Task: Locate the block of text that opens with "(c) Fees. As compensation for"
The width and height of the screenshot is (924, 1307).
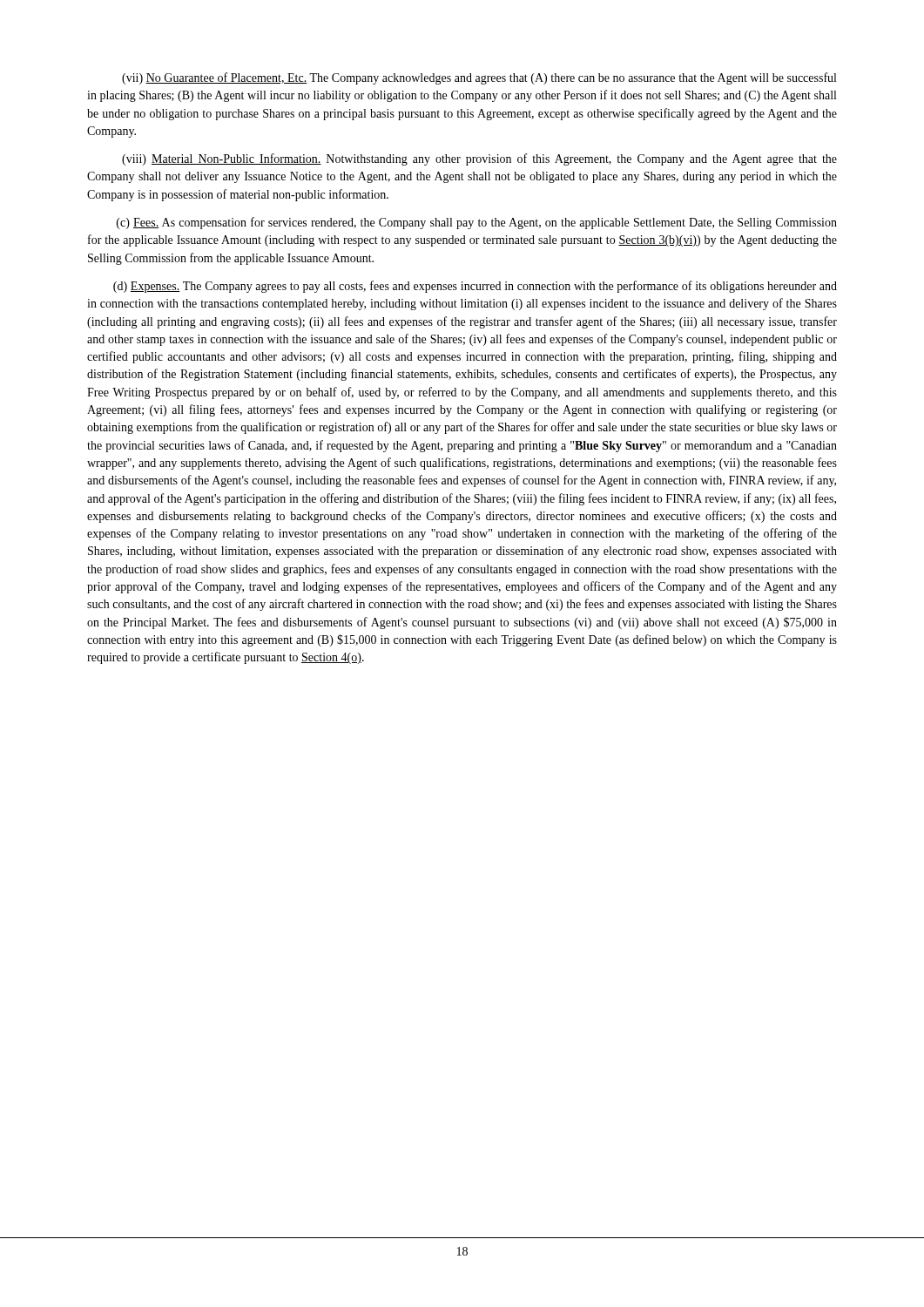Action: [x=462, y=240]
